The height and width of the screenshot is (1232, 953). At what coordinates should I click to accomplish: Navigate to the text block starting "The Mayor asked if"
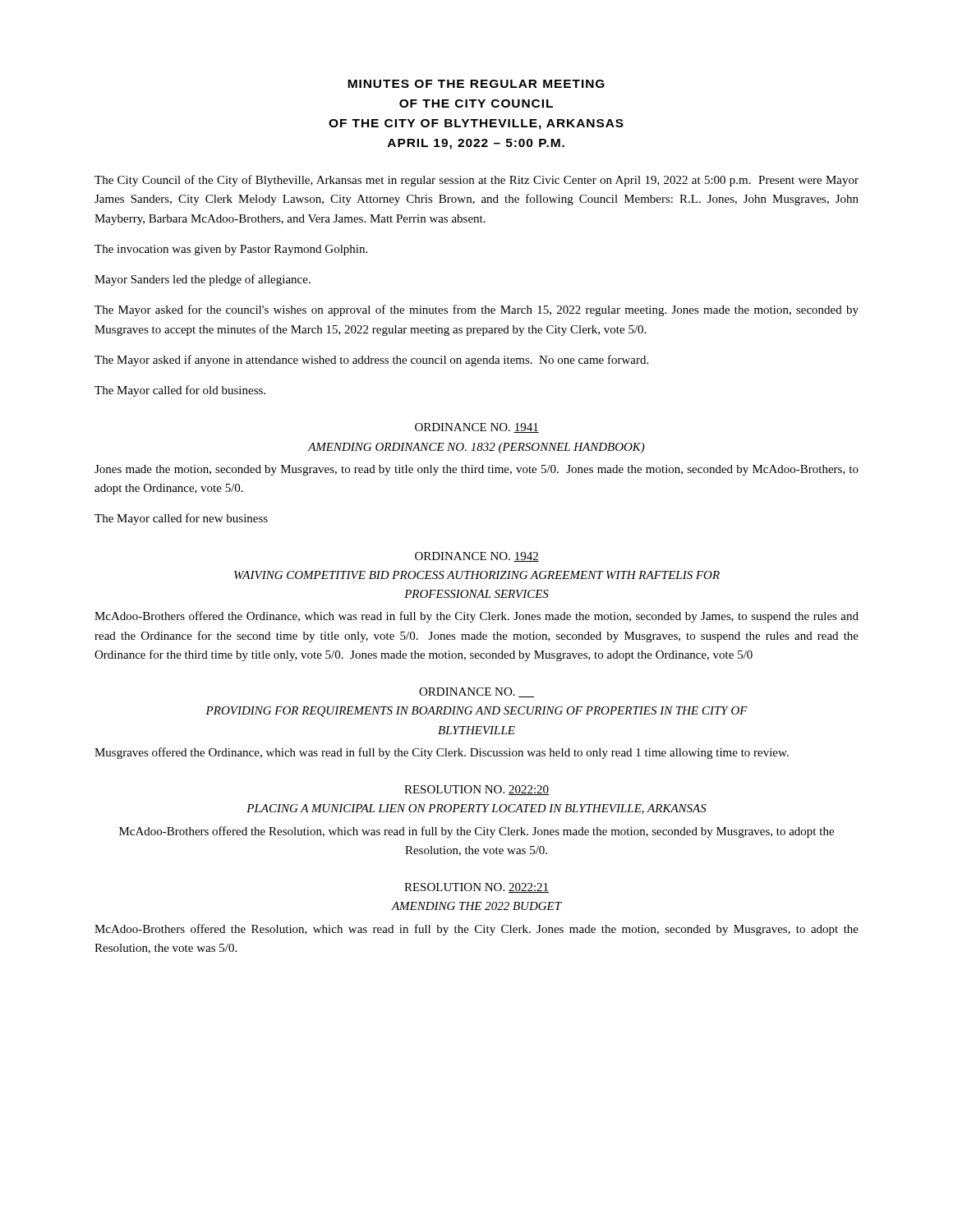click(372, 360)
